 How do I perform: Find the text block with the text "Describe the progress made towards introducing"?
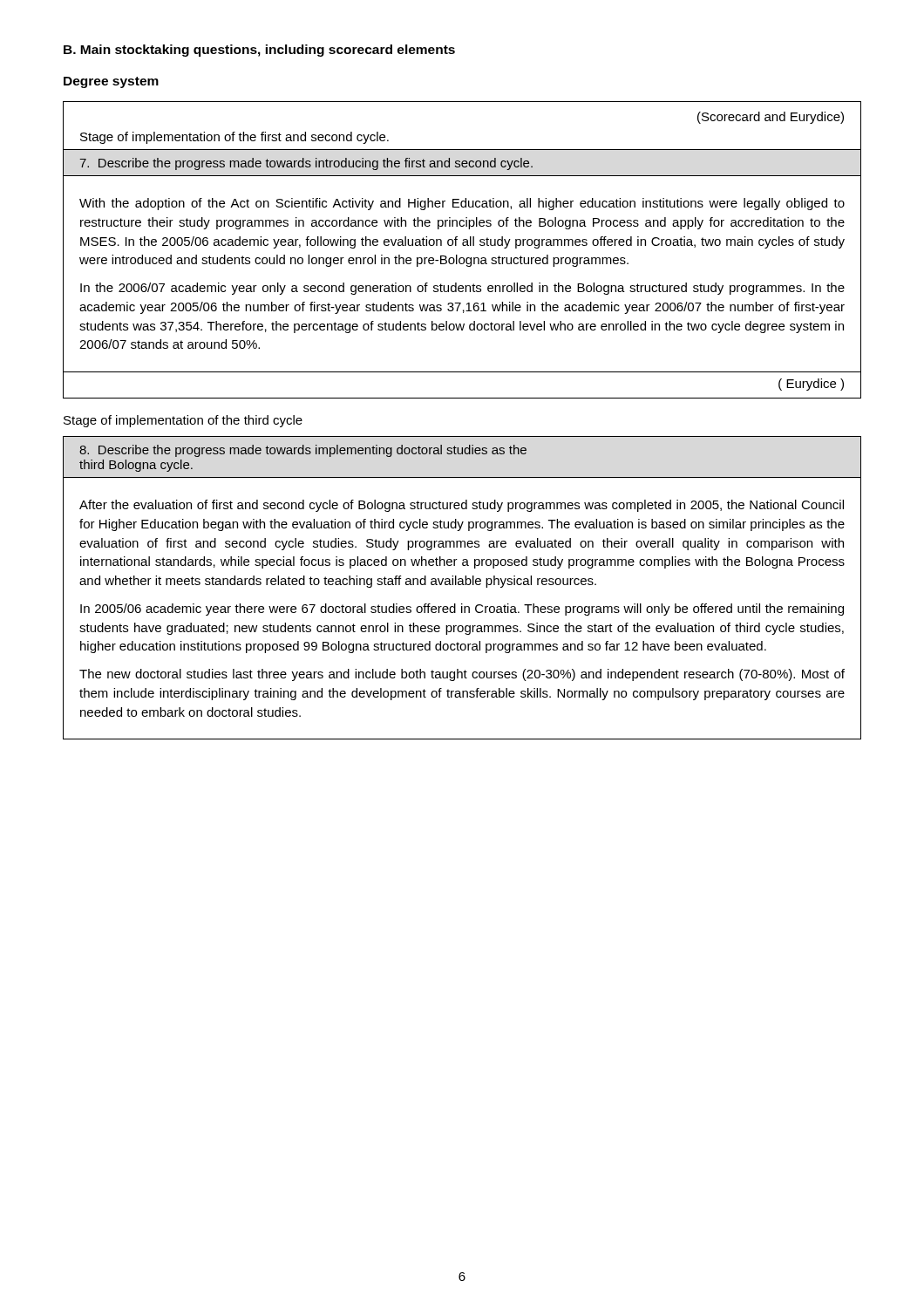(306, 163)
